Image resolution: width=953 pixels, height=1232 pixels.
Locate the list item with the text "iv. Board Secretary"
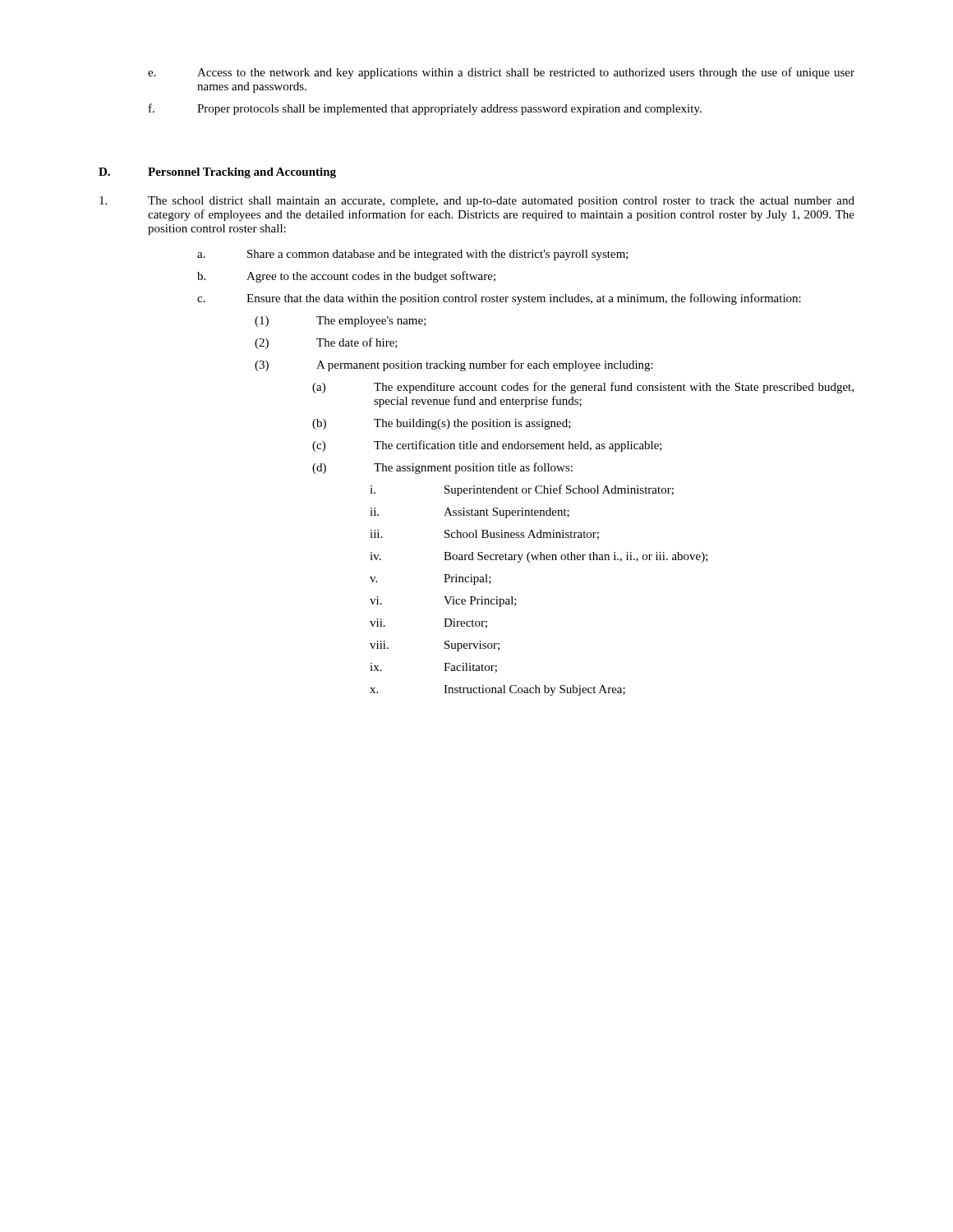612,556
